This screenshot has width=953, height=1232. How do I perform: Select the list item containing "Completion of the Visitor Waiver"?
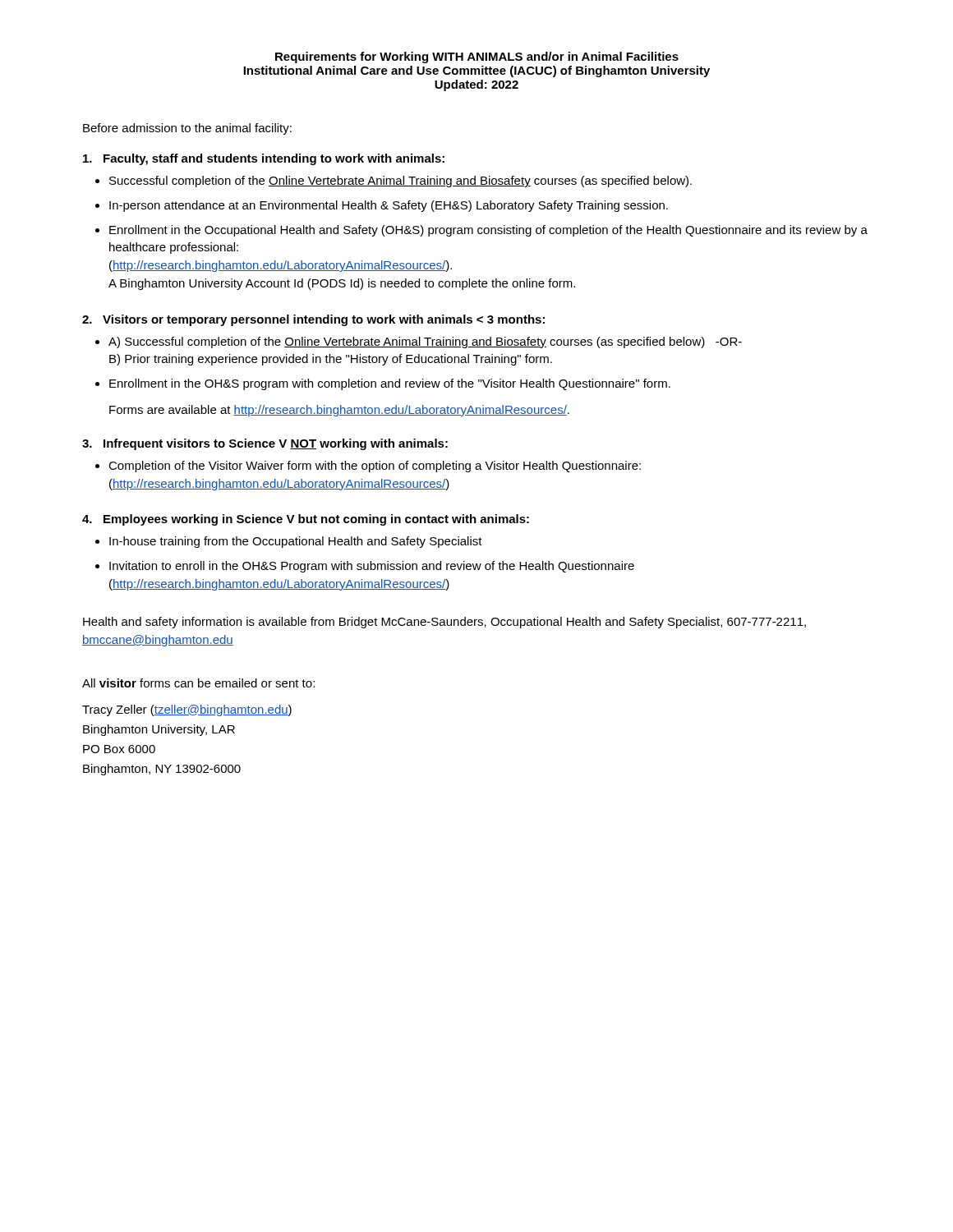point(375,474)
